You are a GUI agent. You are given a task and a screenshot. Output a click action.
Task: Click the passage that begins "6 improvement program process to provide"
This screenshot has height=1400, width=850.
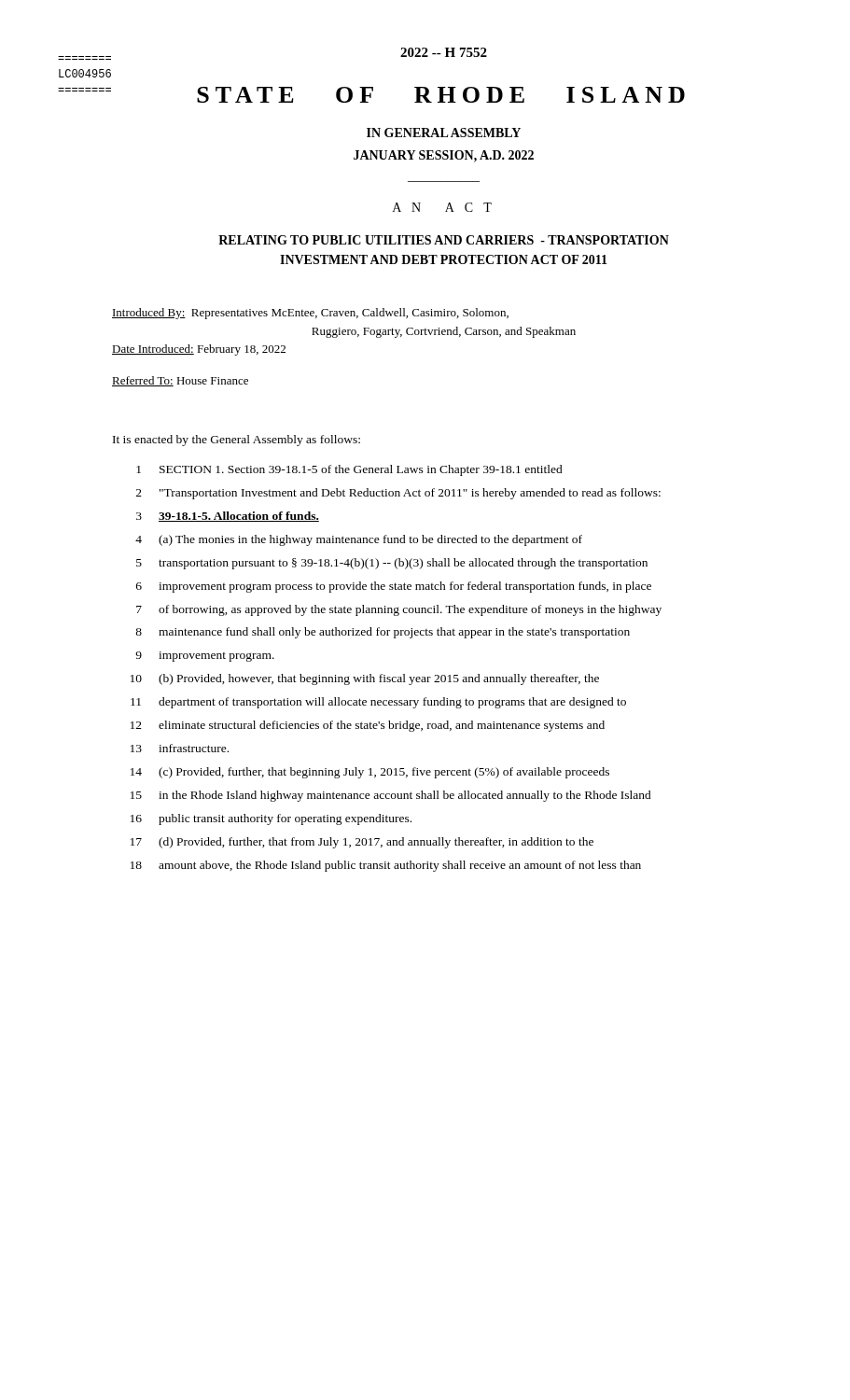pyautogui.click(x=444, y=586)
